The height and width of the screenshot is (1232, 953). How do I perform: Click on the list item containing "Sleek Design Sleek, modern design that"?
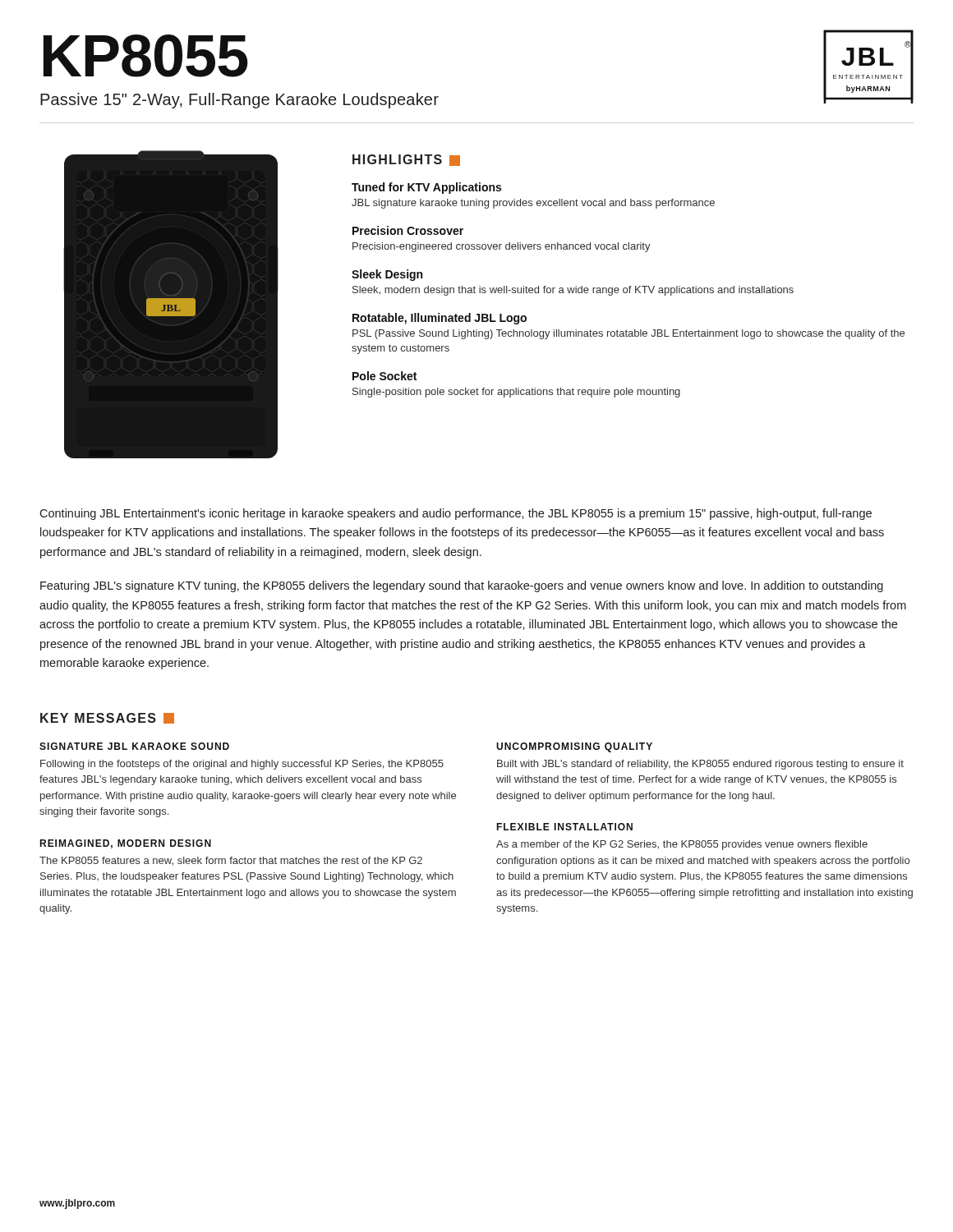633,283
